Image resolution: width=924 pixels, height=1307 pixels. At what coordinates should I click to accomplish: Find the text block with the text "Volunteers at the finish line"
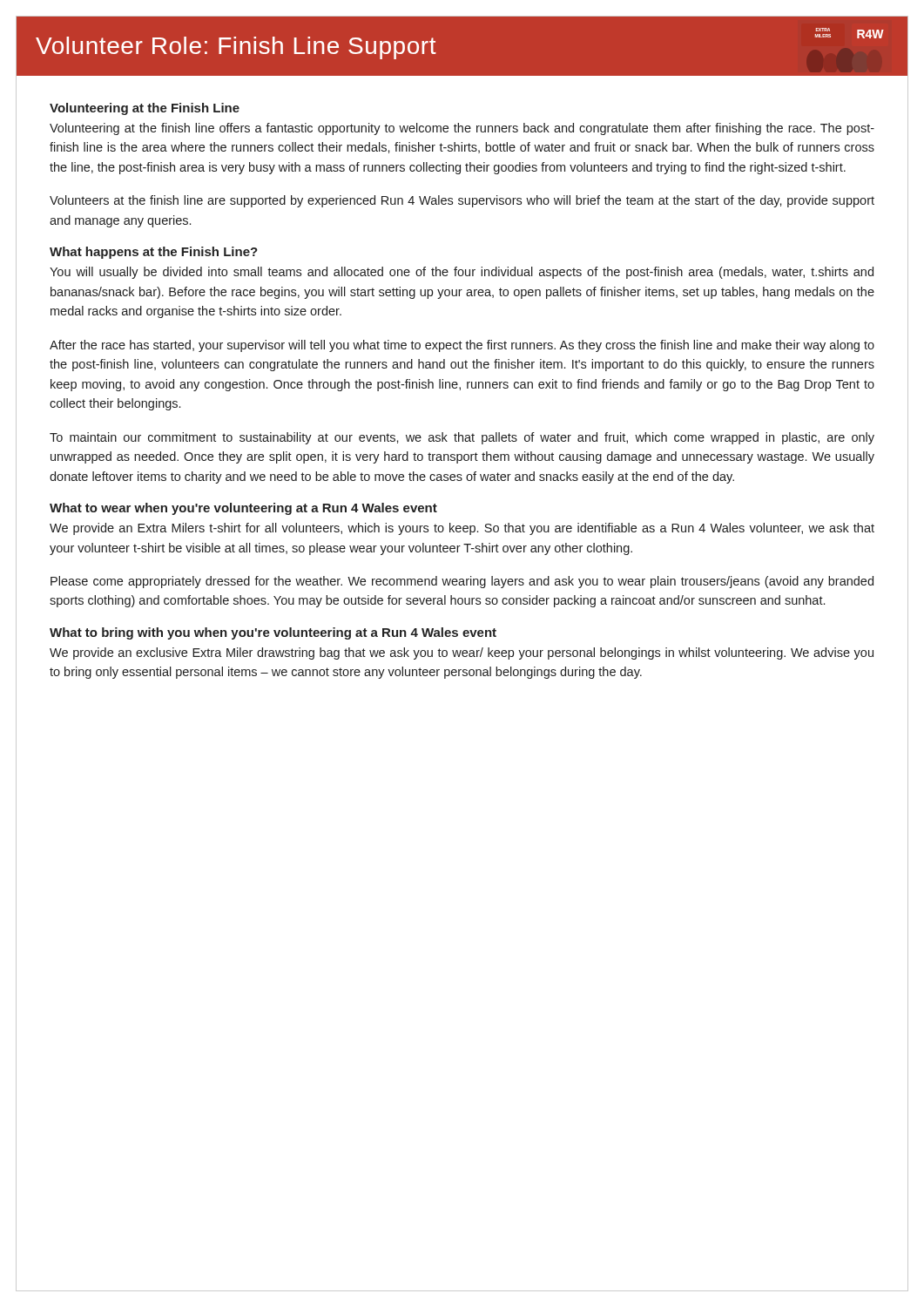pos(462,211)
